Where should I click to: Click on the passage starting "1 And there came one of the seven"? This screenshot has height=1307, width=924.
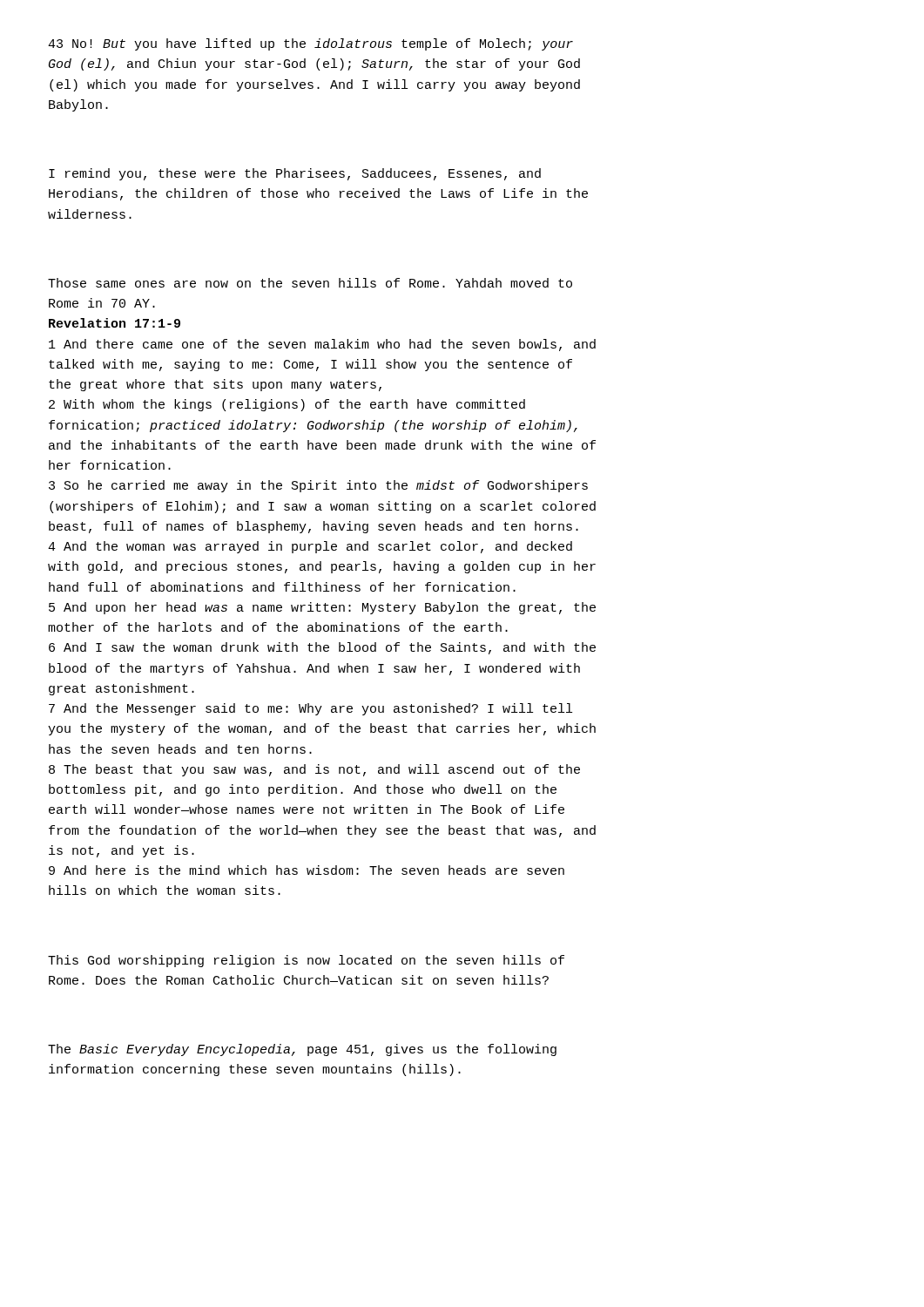click(322, 619)
